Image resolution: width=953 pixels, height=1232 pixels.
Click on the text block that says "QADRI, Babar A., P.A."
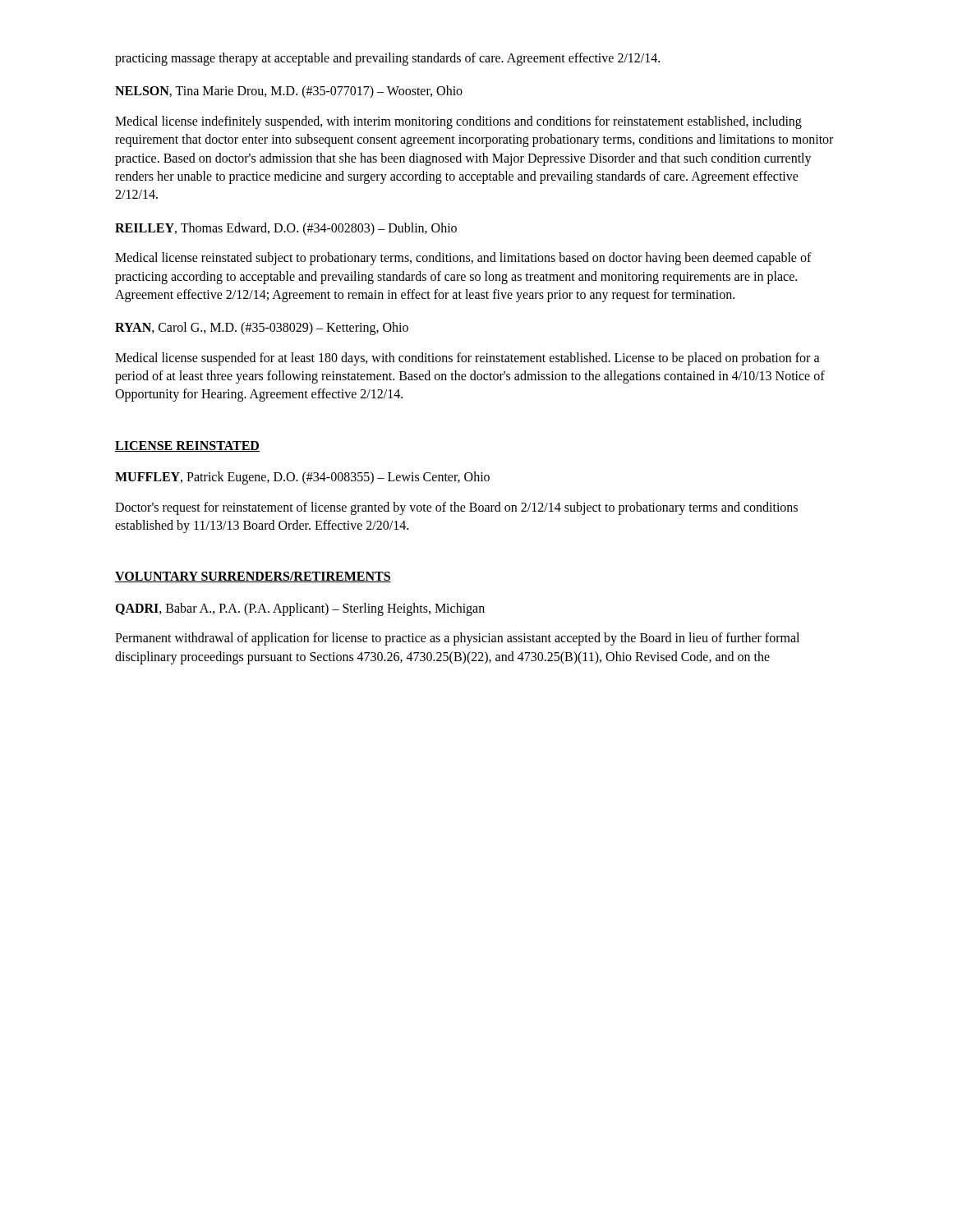[476, 609]
